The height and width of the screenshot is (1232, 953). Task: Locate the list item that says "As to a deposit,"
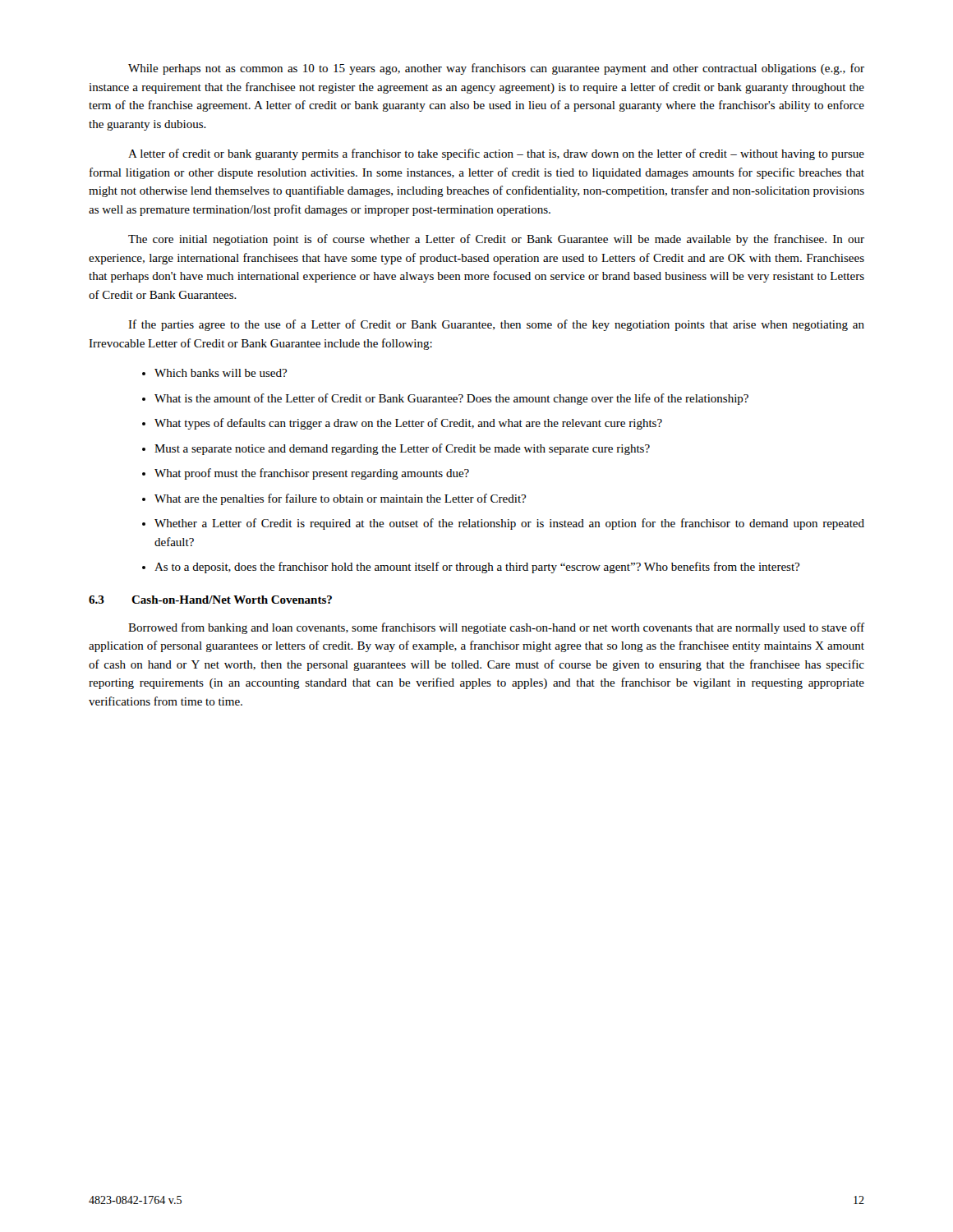pos(509,567)
